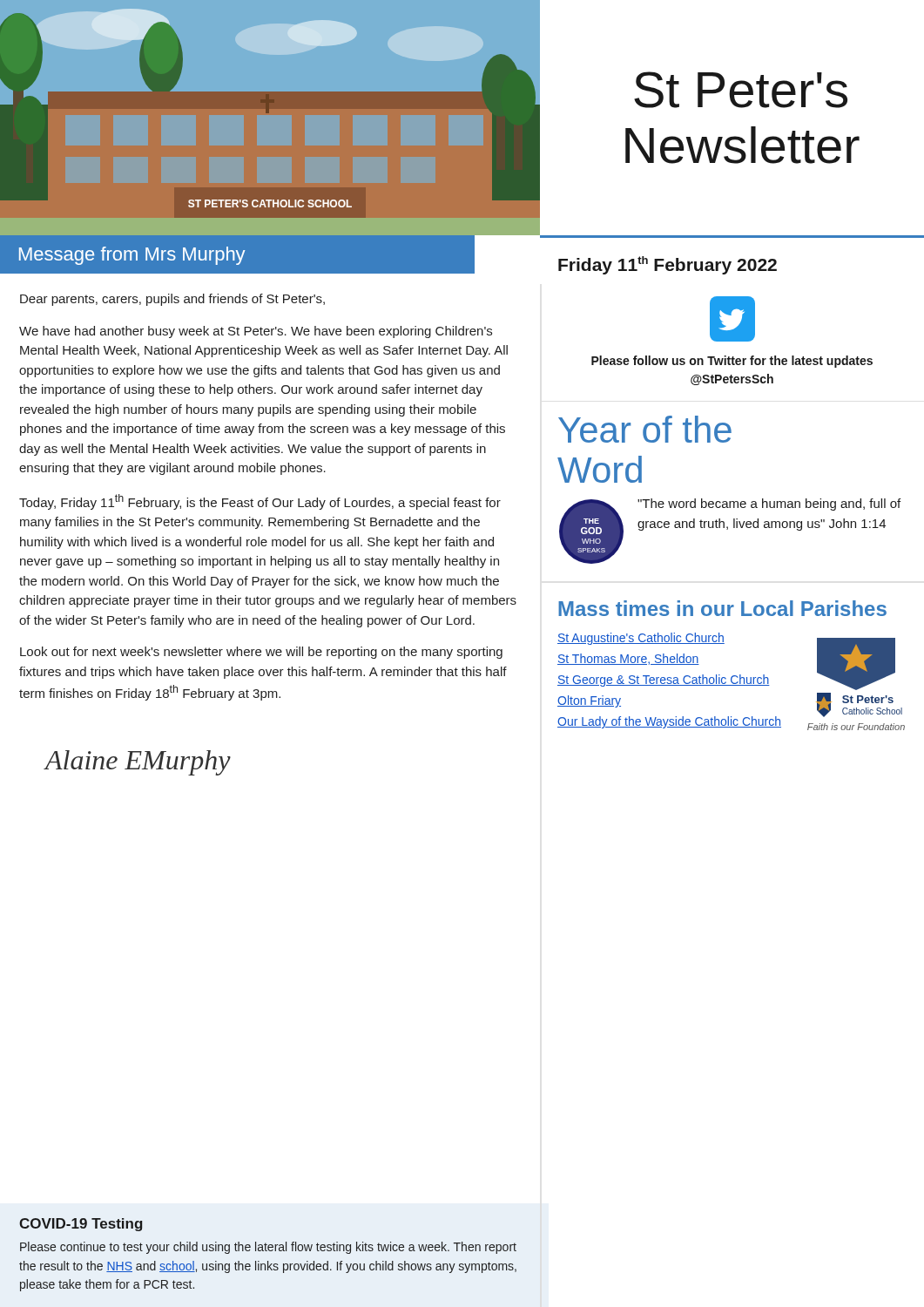Point to the text starting "Dear parents, carers,"

pos(270,299)
